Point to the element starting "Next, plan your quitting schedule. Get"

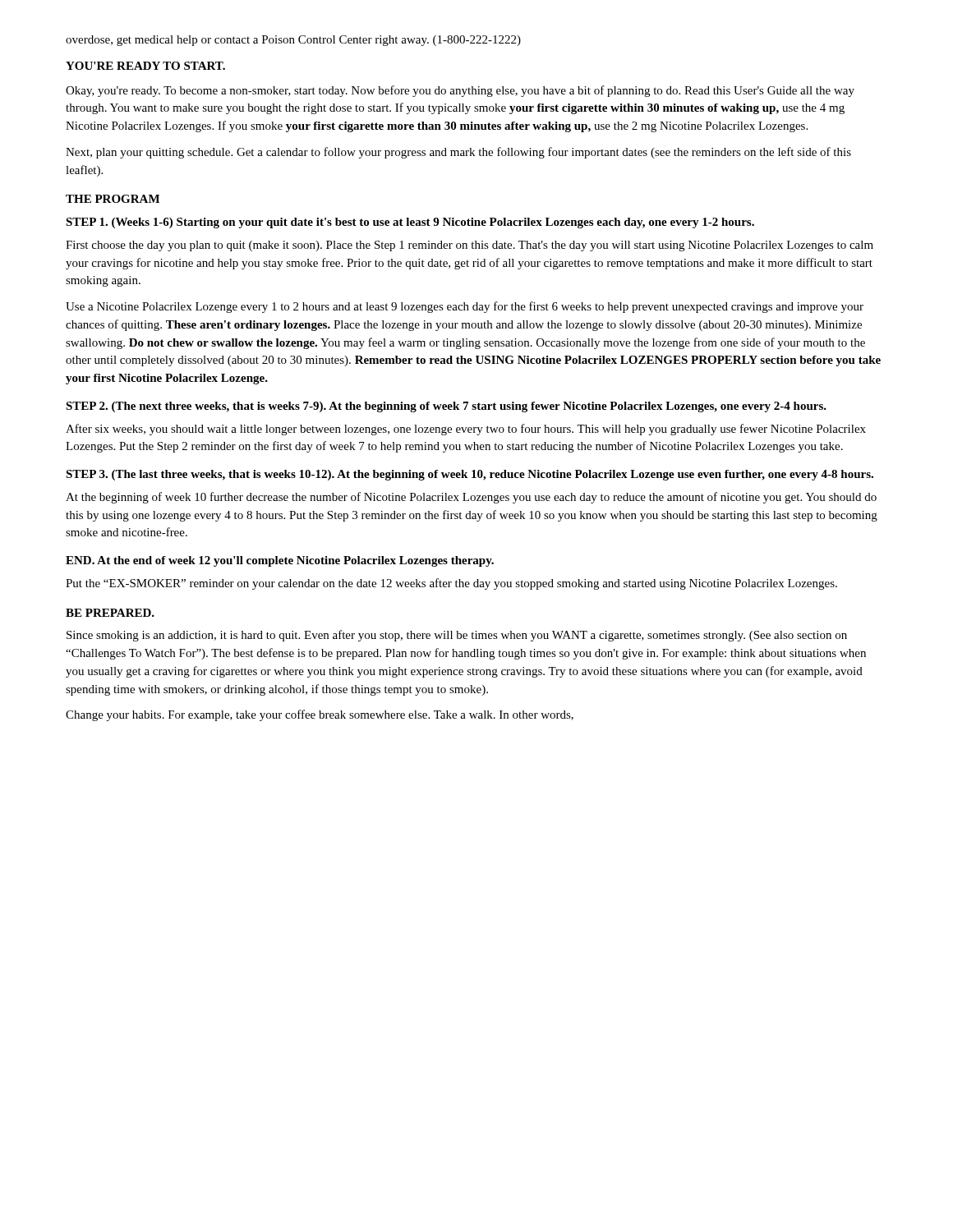coord(458,161)
